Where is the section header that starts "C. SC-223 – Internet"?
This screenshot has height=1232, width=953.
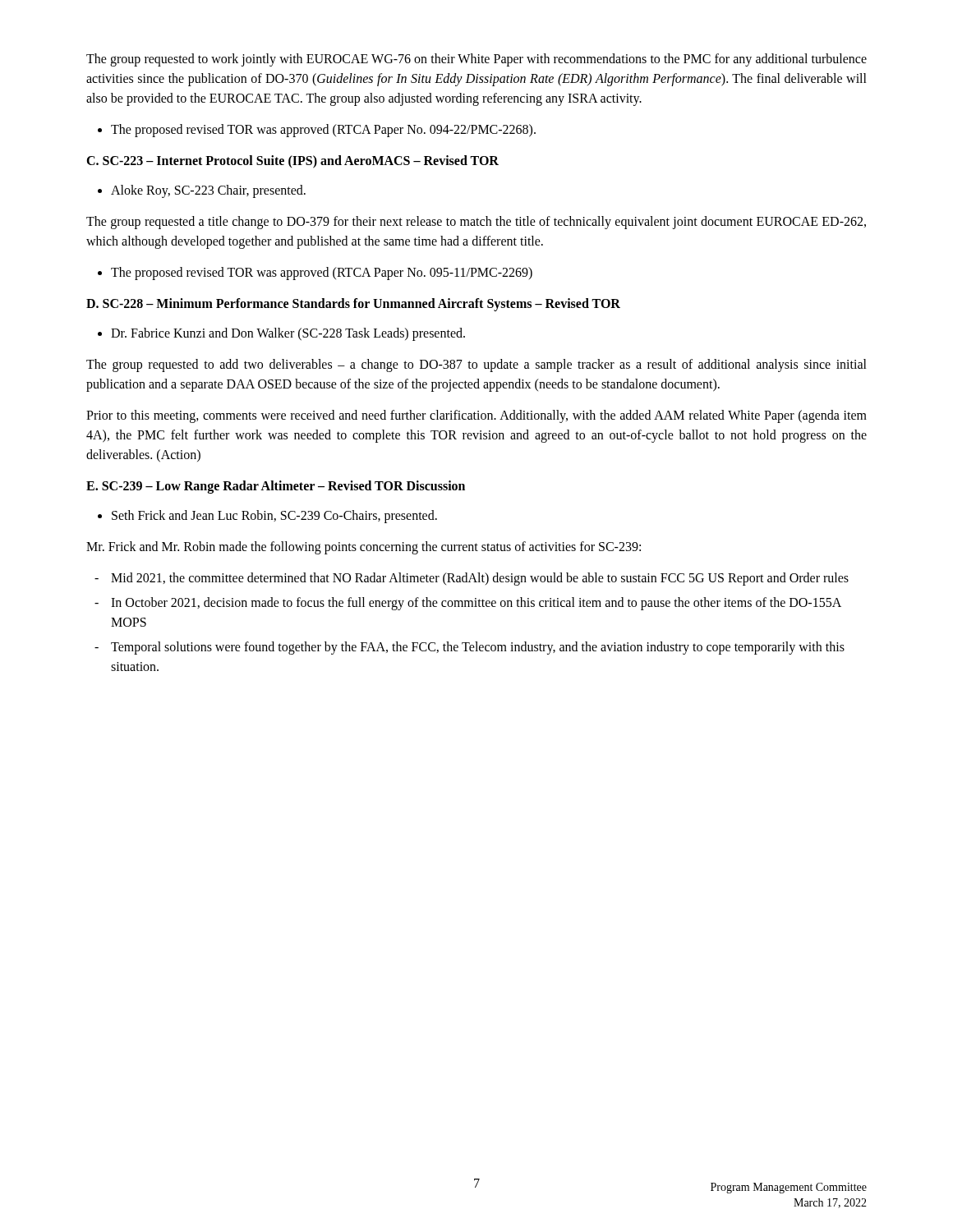click(476, 161)
